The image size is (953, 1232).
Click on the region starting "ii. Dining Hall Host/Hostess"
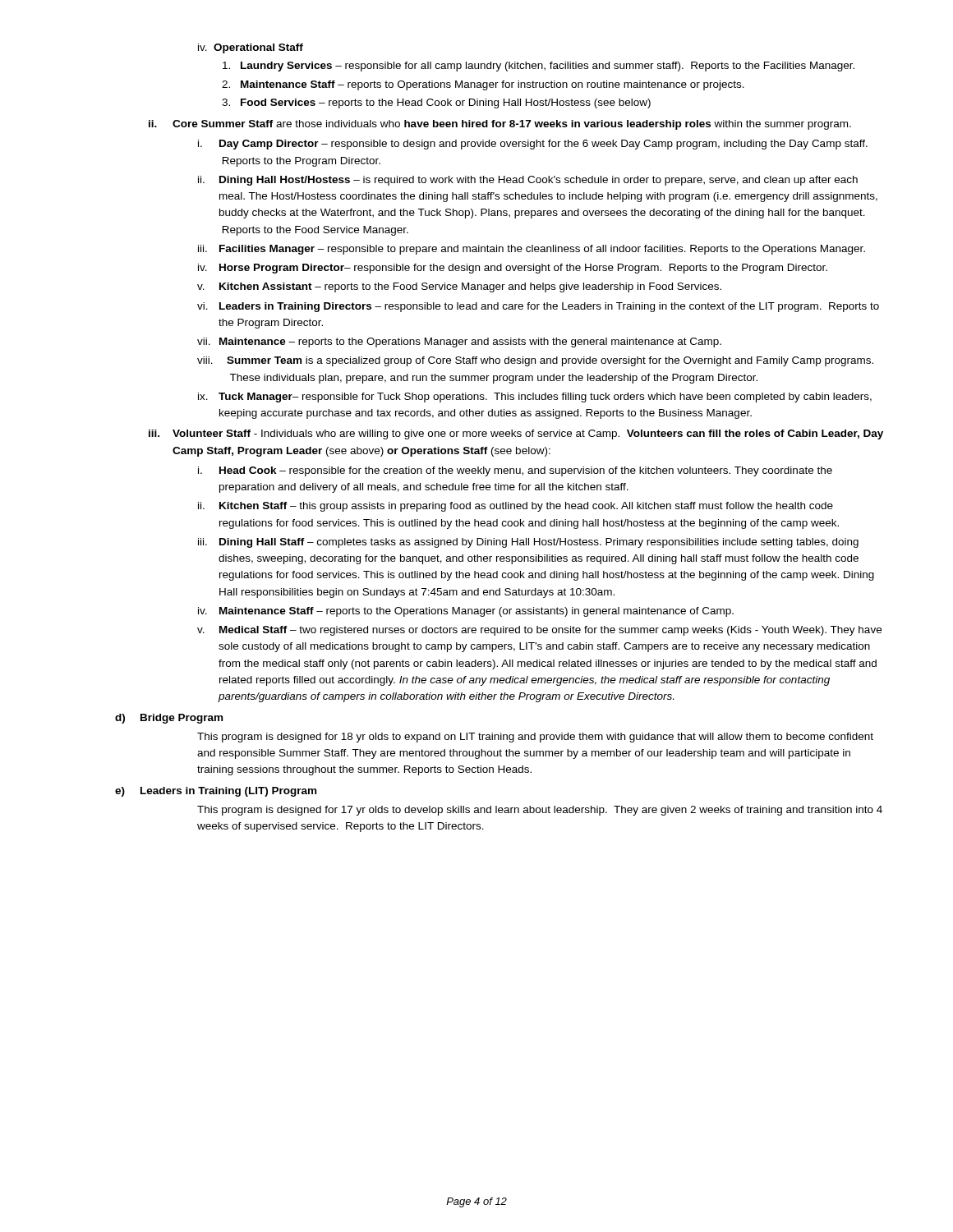pyautogui.click(x=542, y=205)
